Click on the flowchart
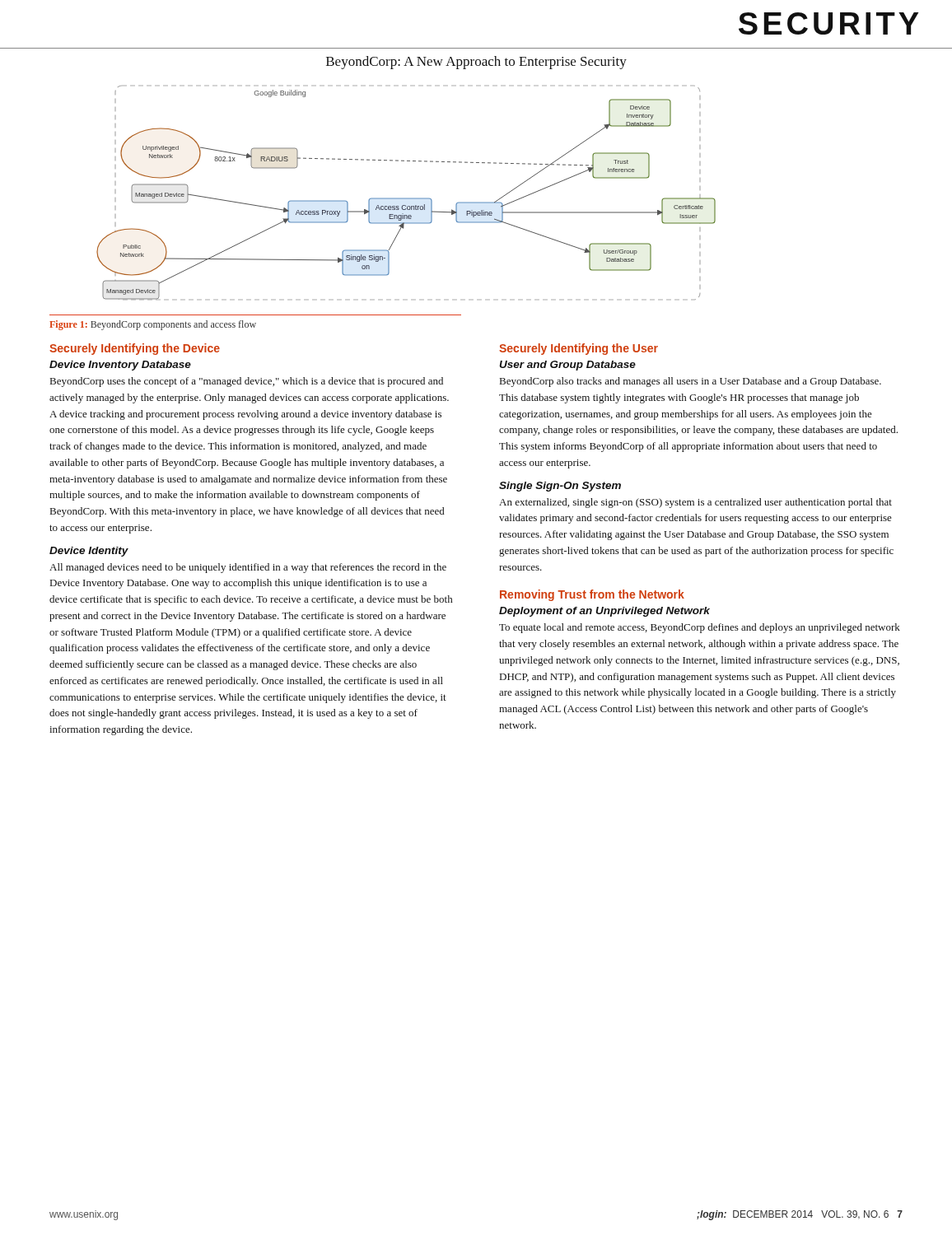Screen dimensions: 1235x952 pos(476,194)
